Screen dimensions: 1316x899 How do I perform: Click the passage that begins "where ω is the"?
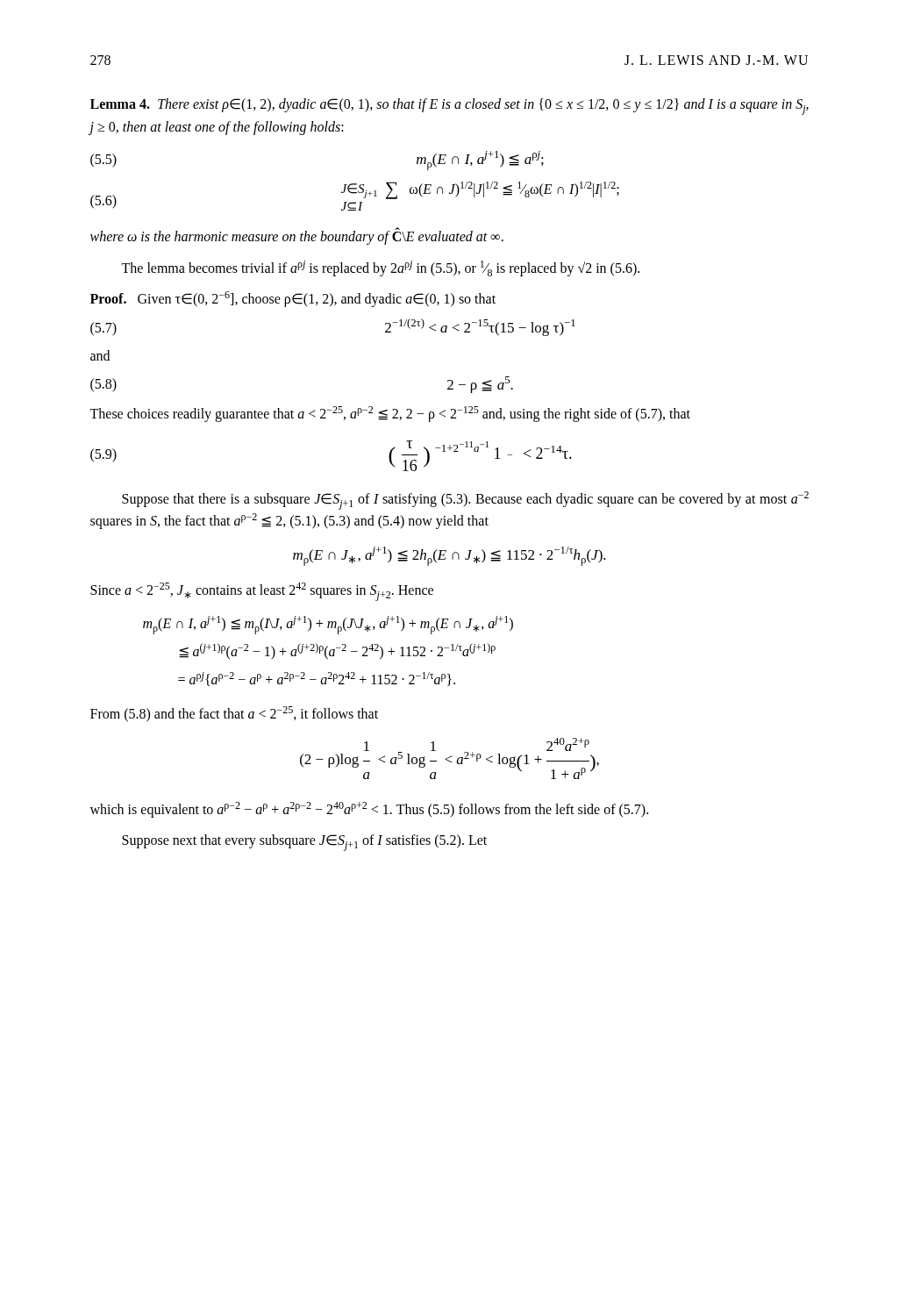[x=450, y=237]
